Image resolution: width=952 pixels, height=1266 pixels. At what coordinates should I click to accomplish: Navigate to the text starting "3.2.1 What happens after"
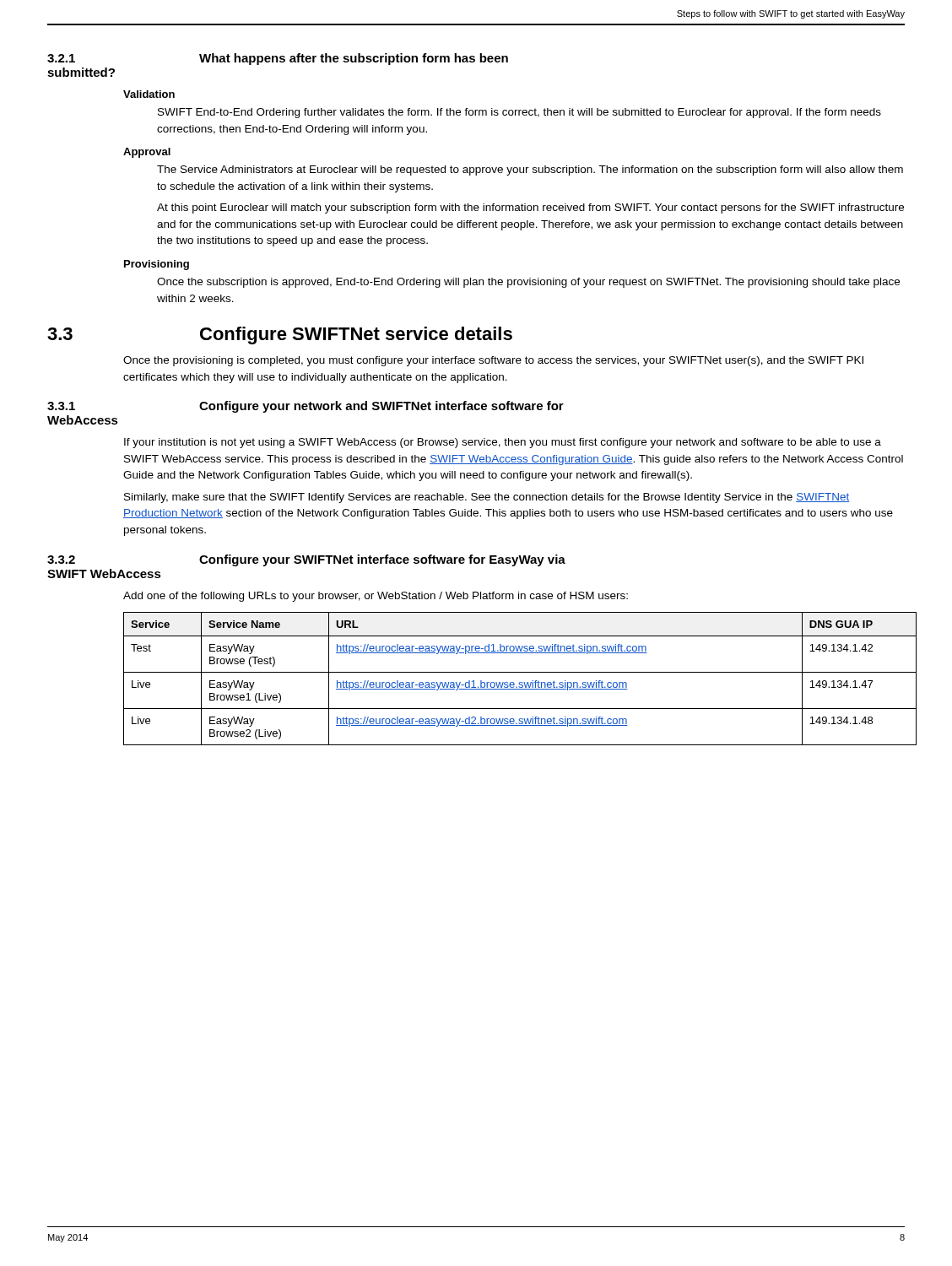pyautogui.click(x=278, y=65)
